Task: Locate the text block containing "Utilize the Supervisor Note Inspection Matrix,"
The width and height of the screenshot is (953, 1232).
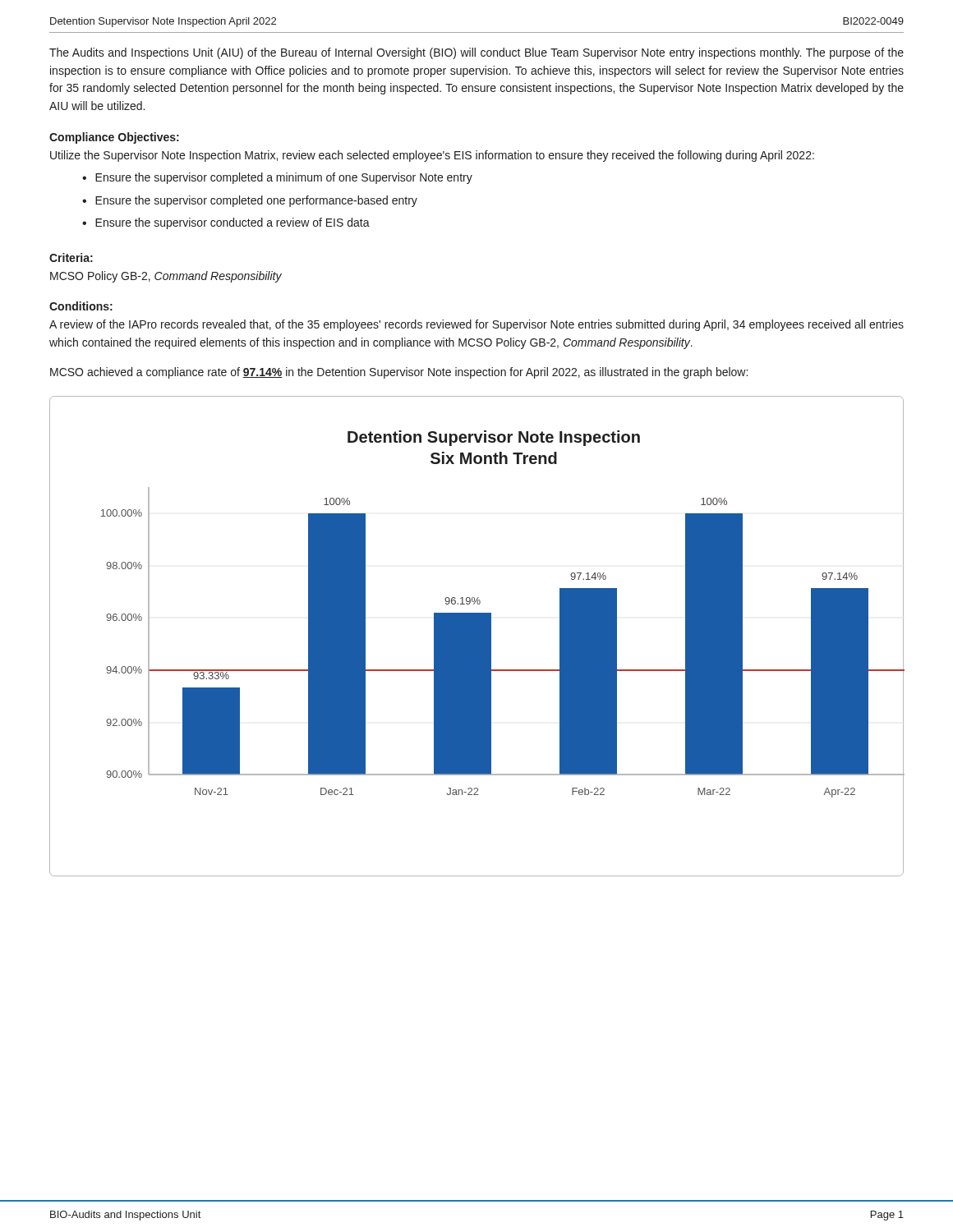Action: (432, 155)
